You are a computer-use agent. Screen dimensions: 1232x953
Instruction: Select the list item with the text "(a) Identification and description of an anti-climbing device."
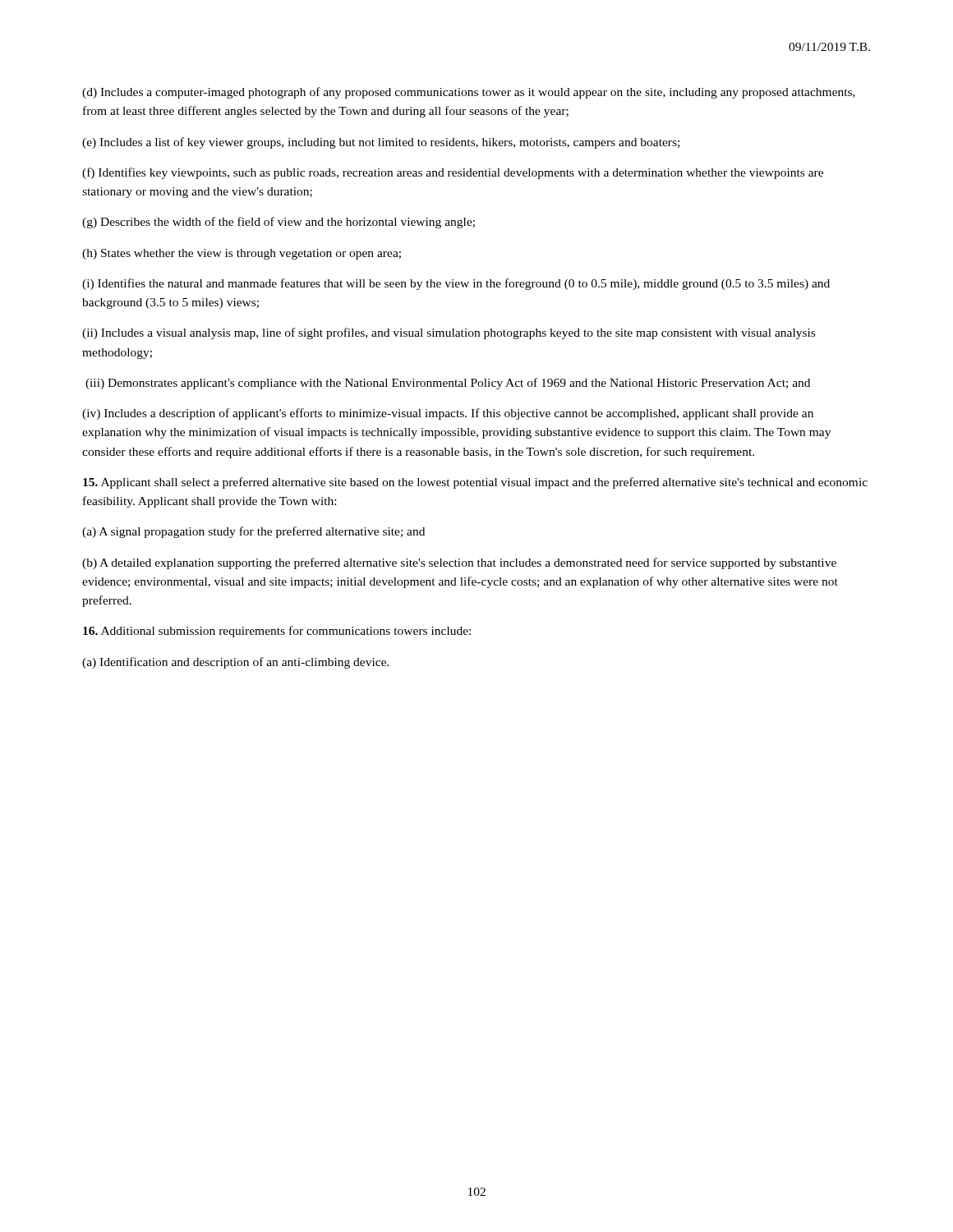[x=236, y=661]
